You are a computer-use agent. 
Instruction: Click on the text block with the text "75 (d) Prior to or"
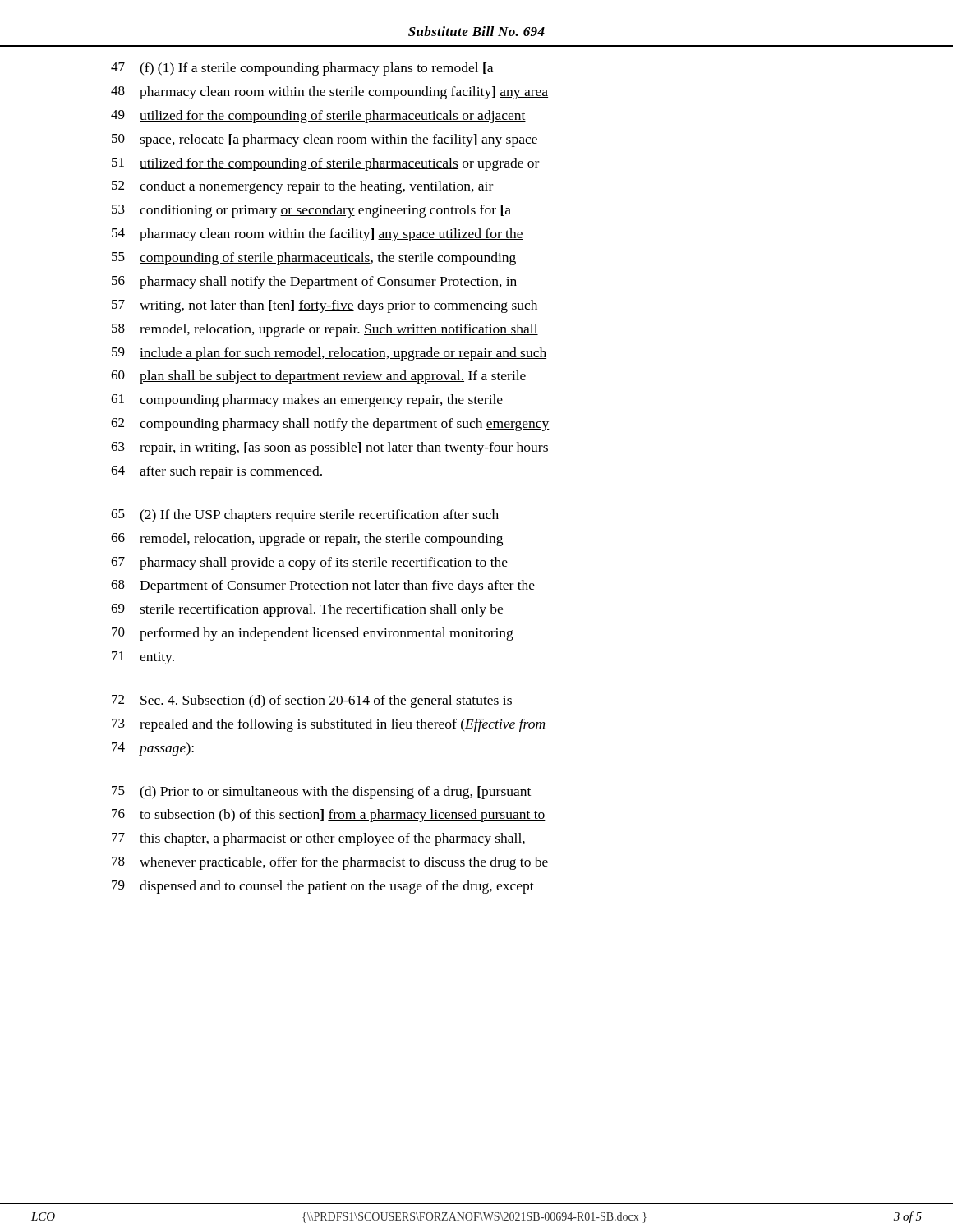[x=485, y=838]
